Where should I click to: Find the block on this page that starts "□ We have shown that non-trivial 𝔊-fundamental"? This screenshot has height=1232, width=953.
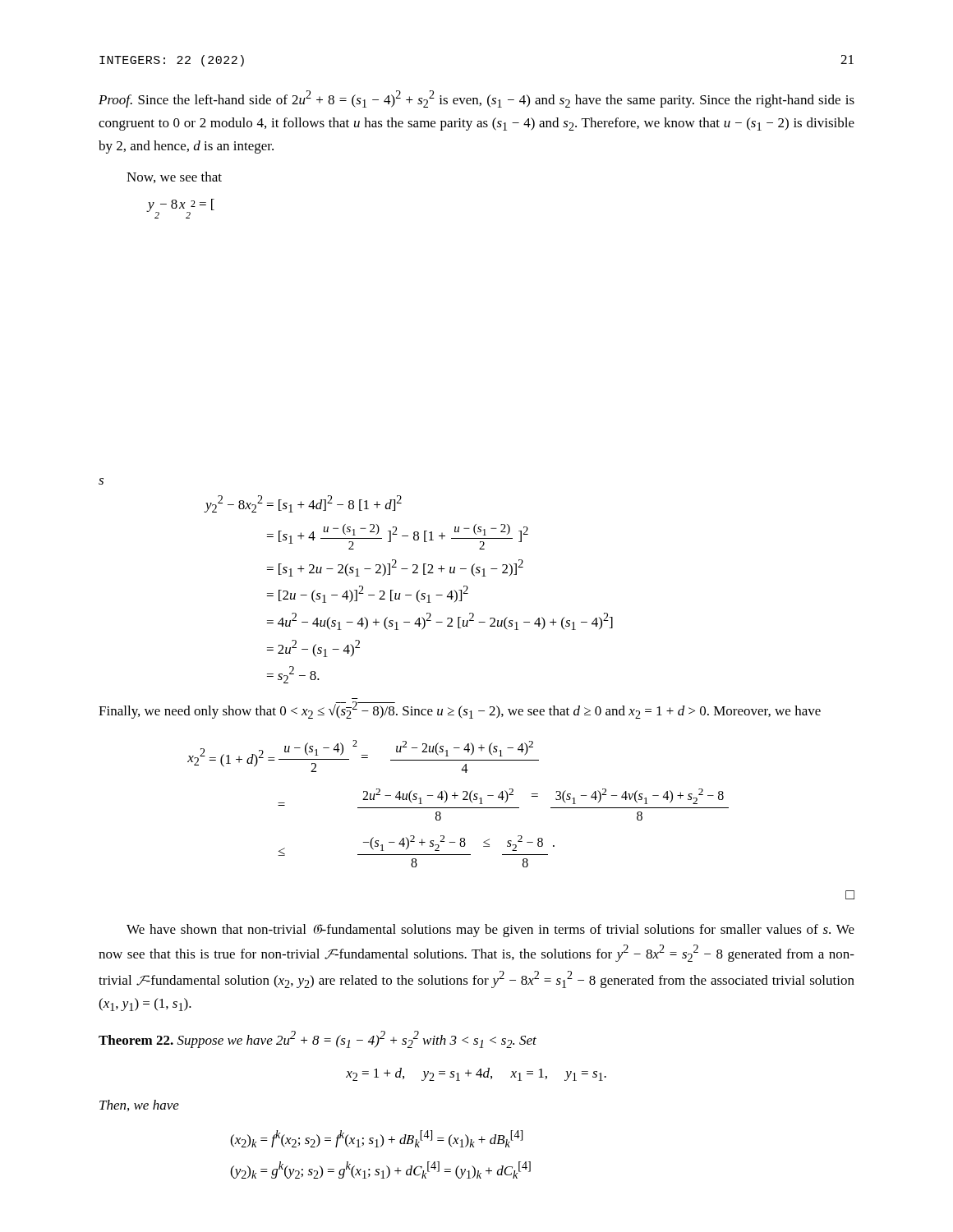tap(476, 950)
